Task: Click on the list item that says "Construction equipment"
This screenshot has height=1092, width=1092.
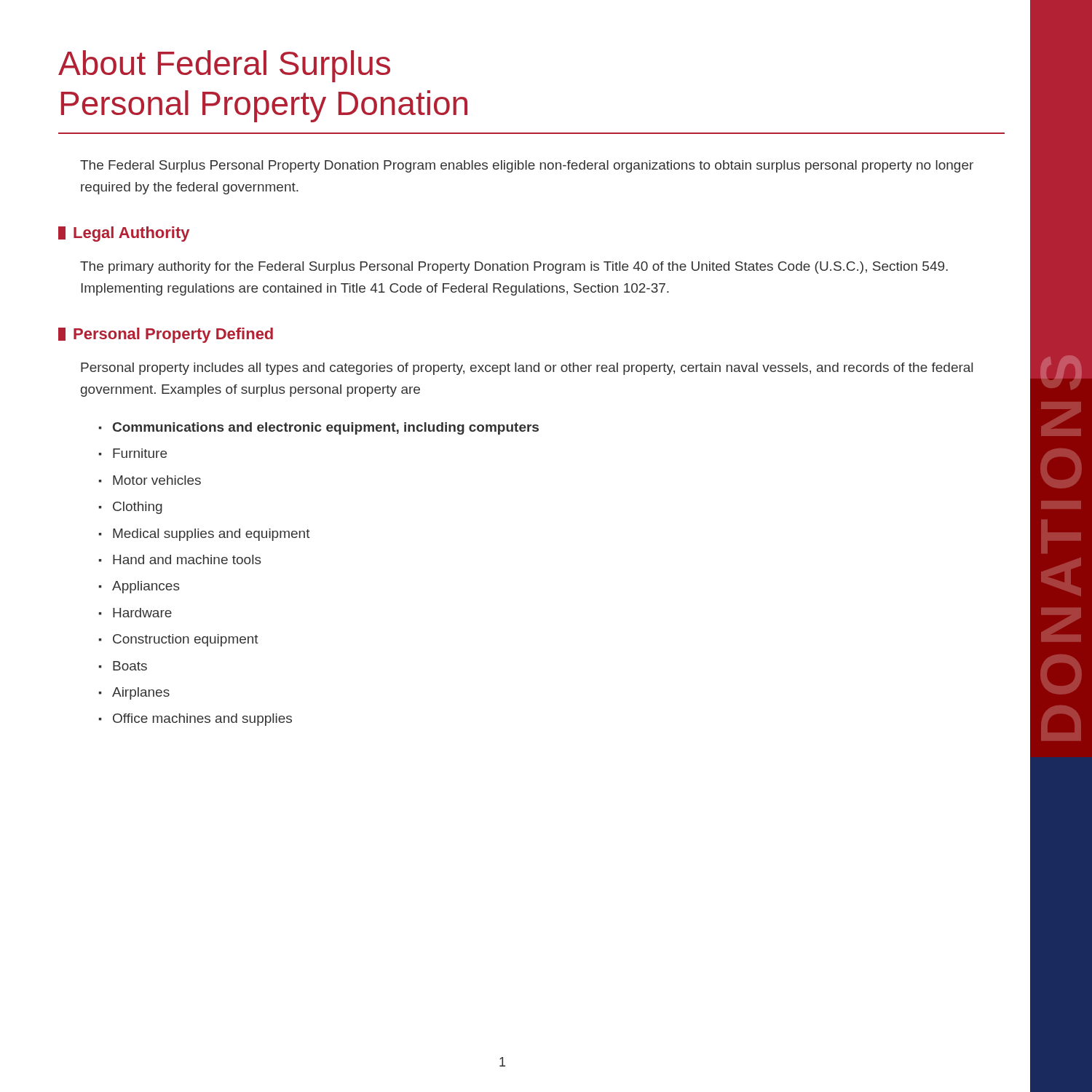Action: [185, 639]
